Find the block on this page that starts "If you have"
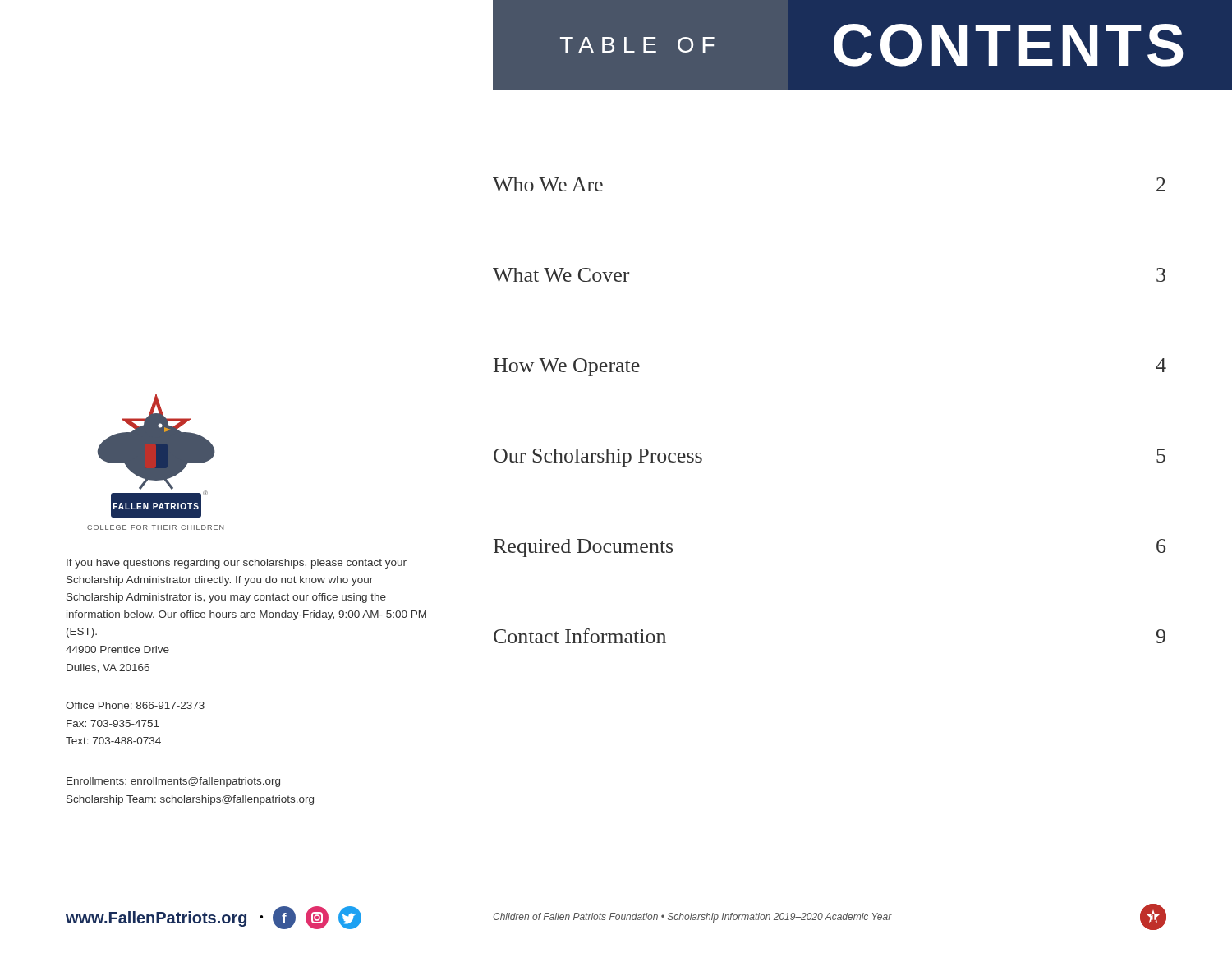This screenshot has height=953, width=1232. pyautogui.click(x=246, y=597)
